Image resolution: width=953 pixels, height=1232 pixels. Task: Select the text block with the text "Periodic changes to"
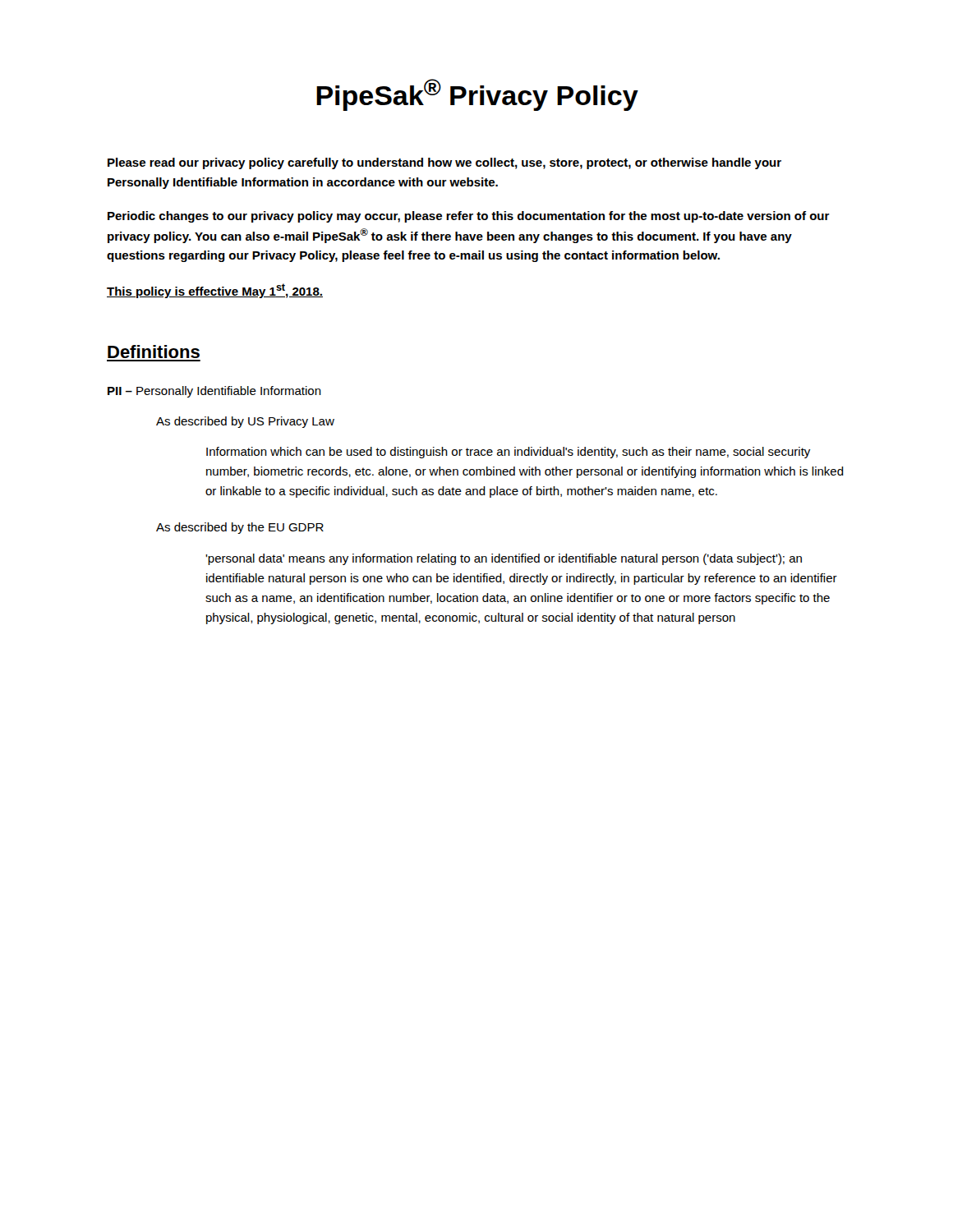(468, 235)
